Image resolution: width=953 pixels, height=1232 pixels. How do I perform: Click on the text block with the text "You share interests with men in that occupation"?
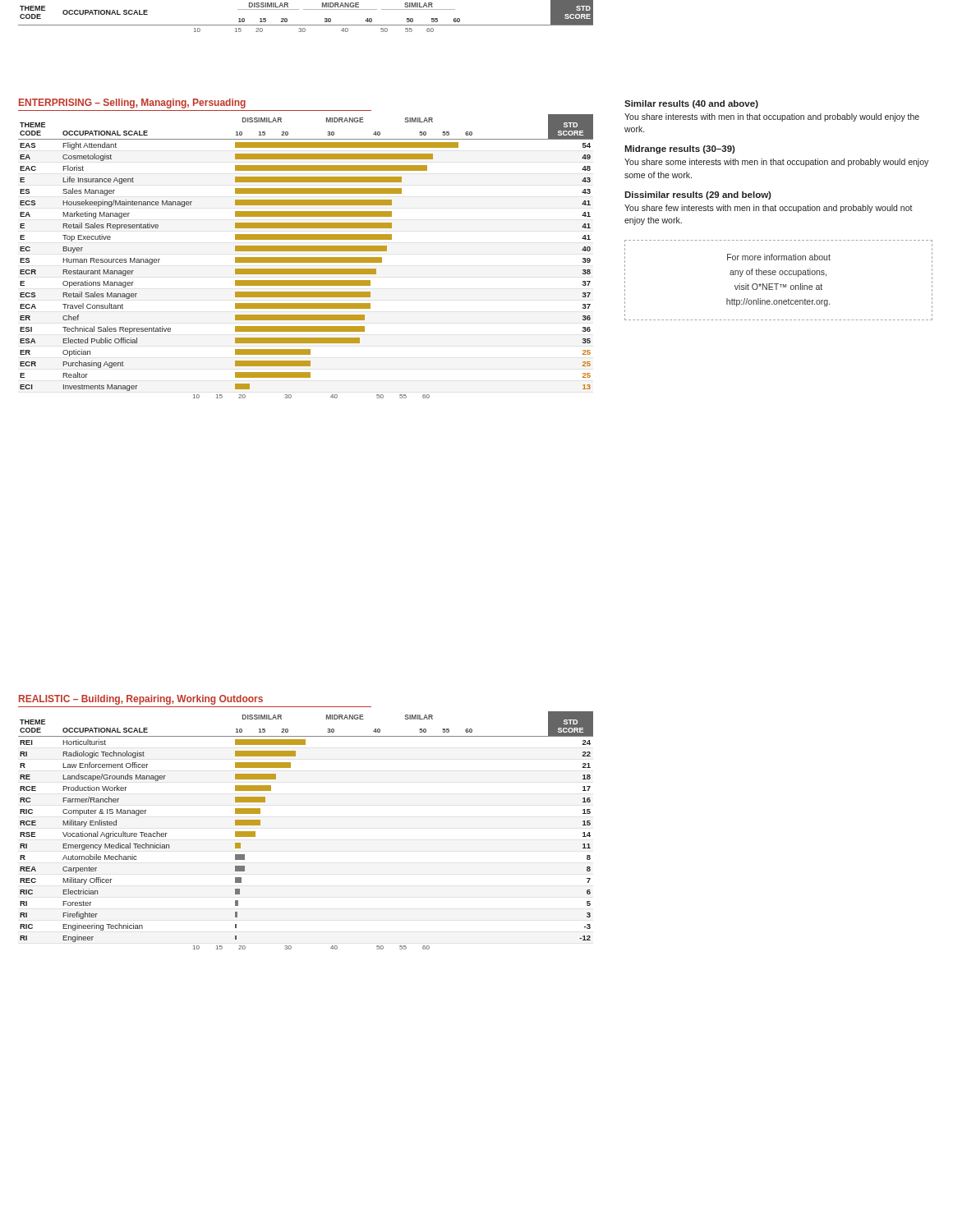pos(772,123)
